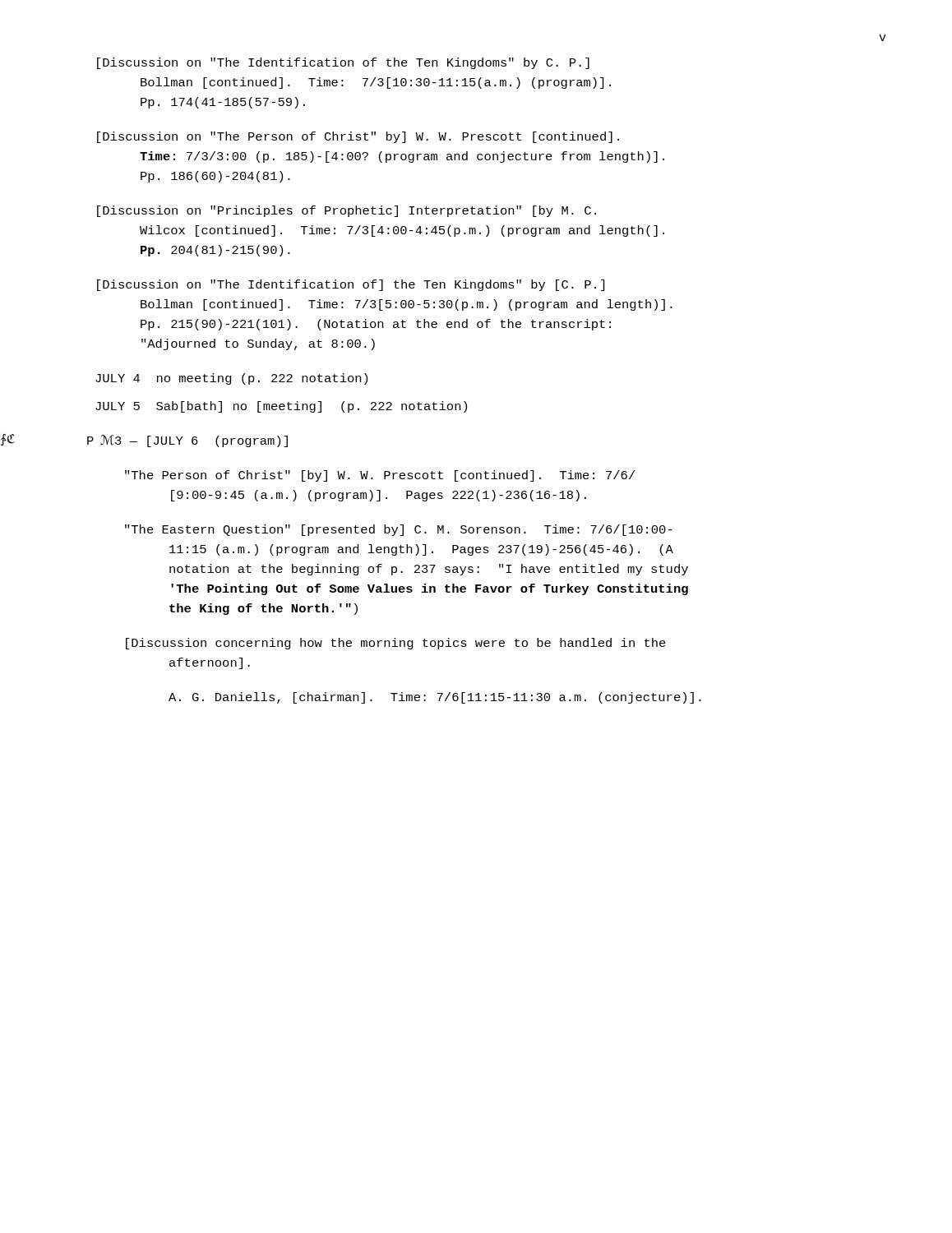Locate the element starting "[Discussion on "Principles of Prophetic] Interpretation" [by"
This screenshot has height=1233, width=952.
(490, 231)
